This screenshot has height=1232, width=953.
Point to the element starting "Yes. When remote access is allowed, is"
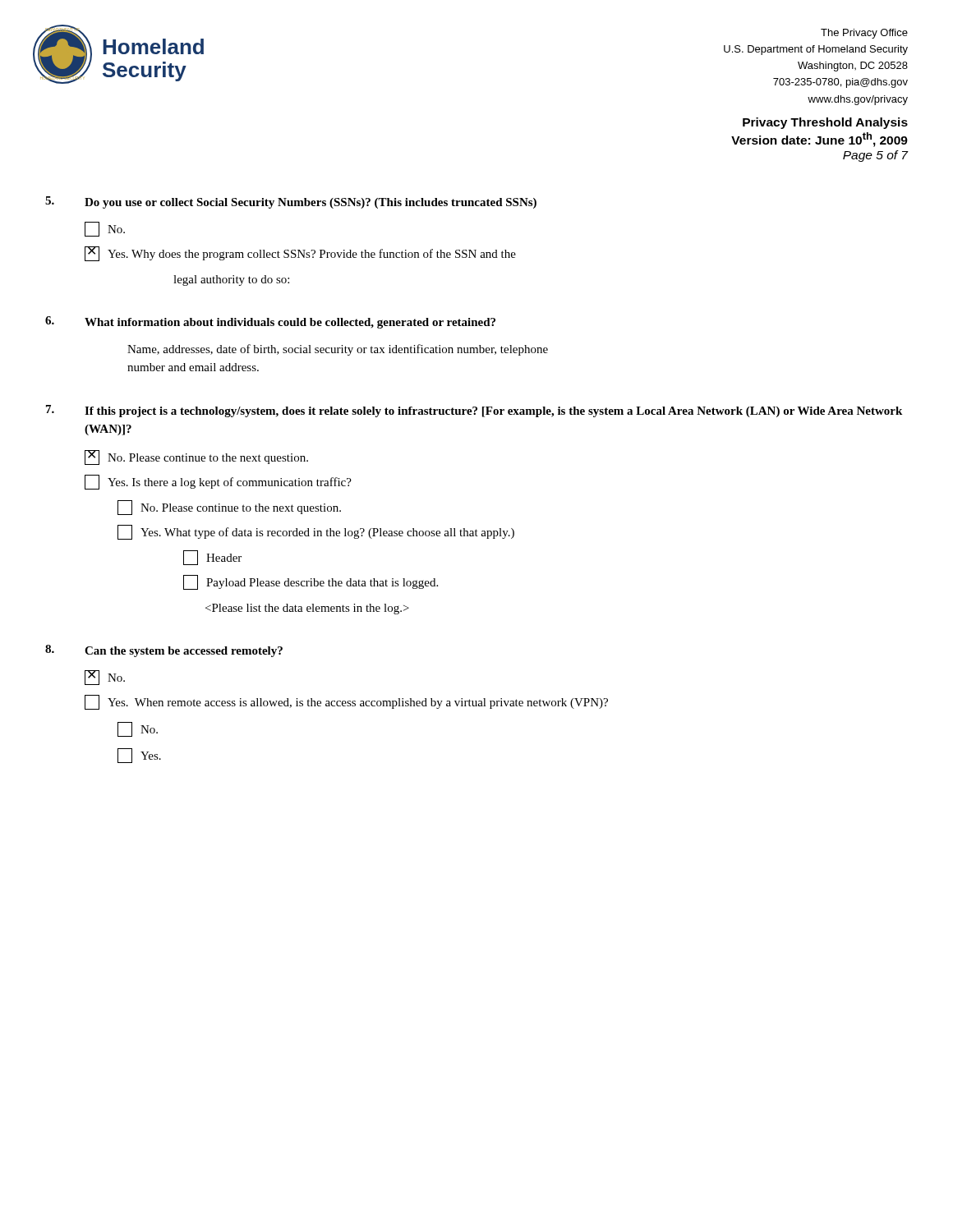click(x=496, y=702)
